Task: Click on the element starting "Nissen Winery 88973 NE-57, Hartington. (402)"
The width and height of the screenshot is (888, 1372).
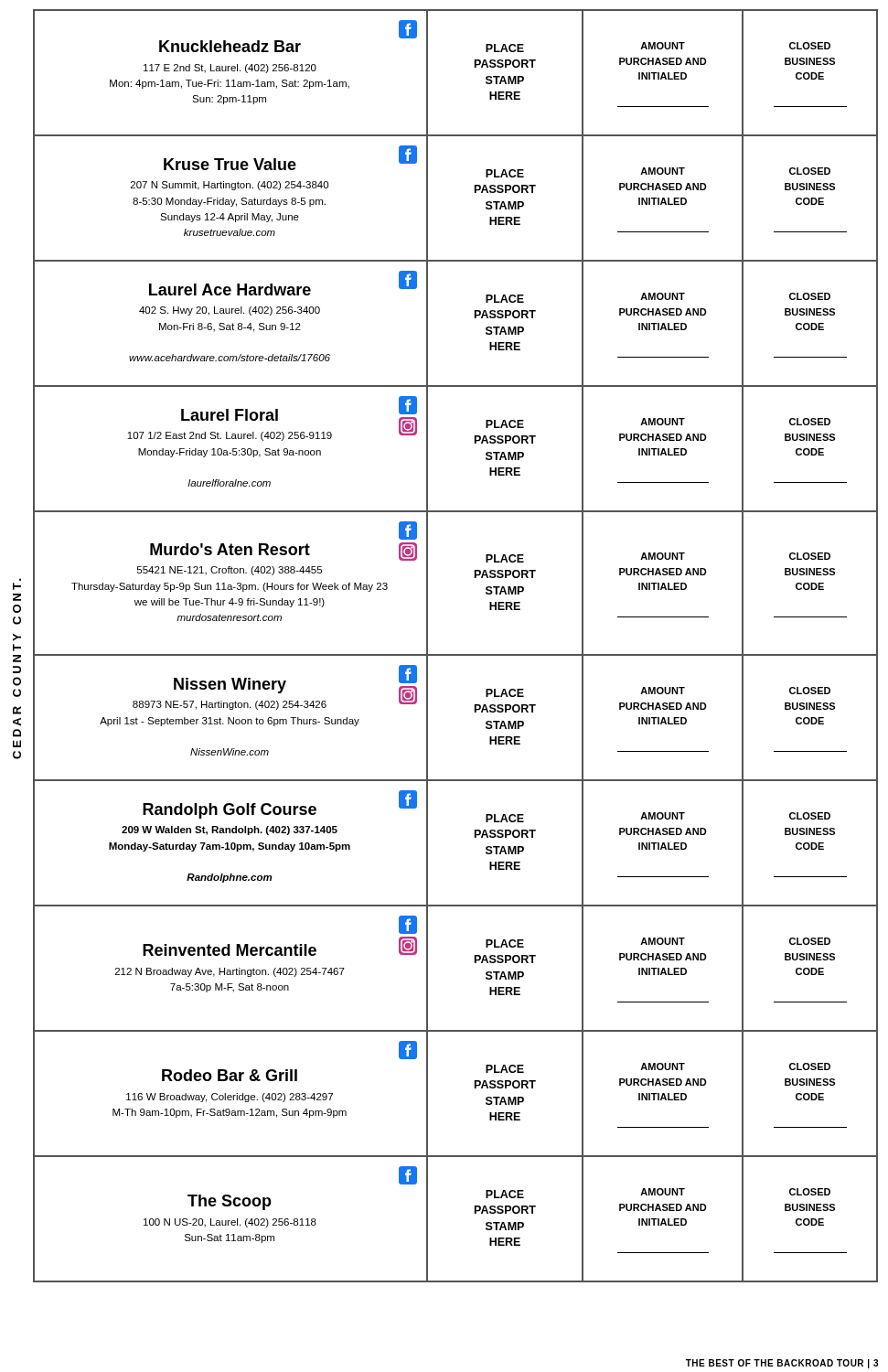Action: coord(455,718)
